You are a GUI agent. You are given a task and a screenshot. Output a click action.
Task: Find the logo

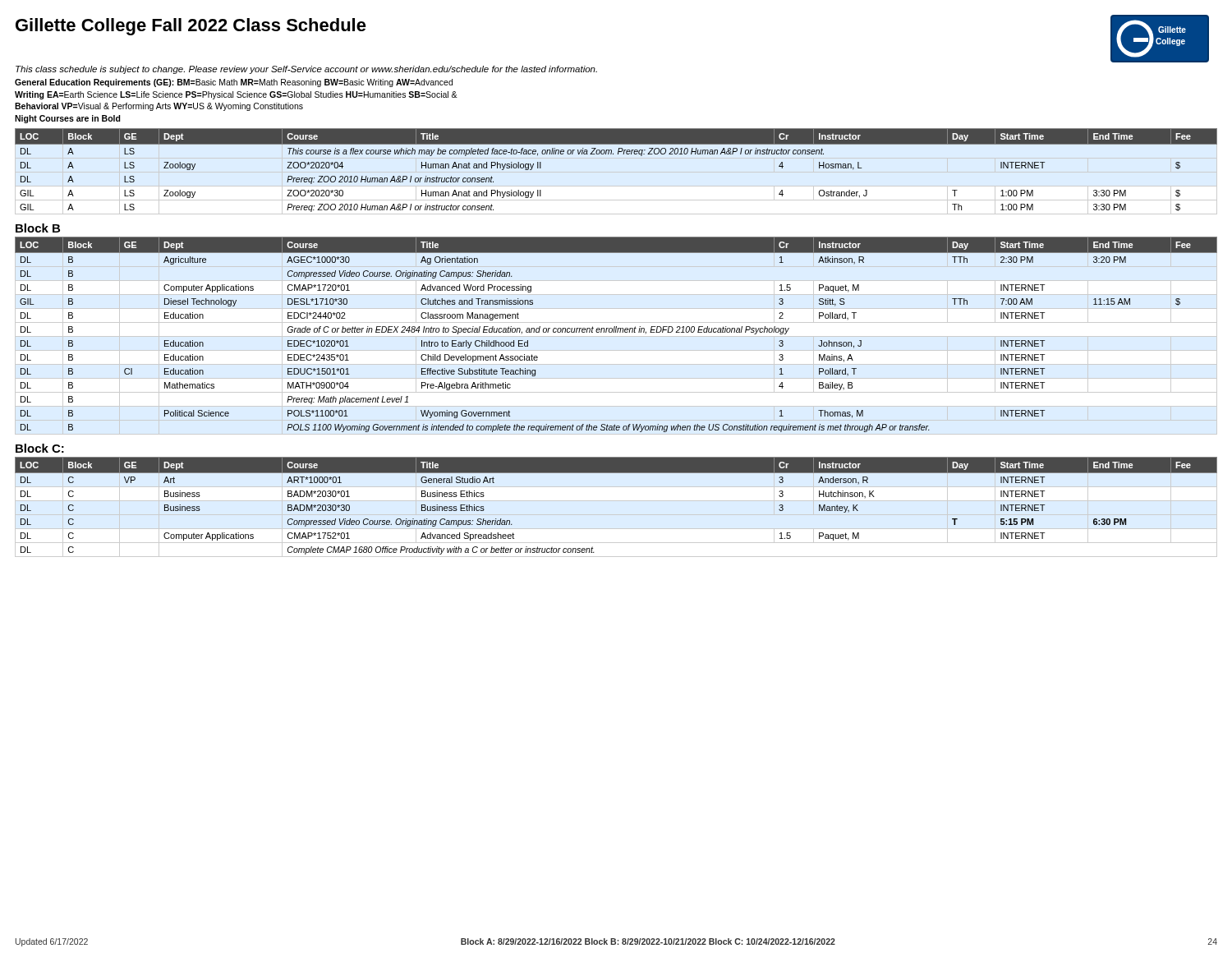(1160, 39)
